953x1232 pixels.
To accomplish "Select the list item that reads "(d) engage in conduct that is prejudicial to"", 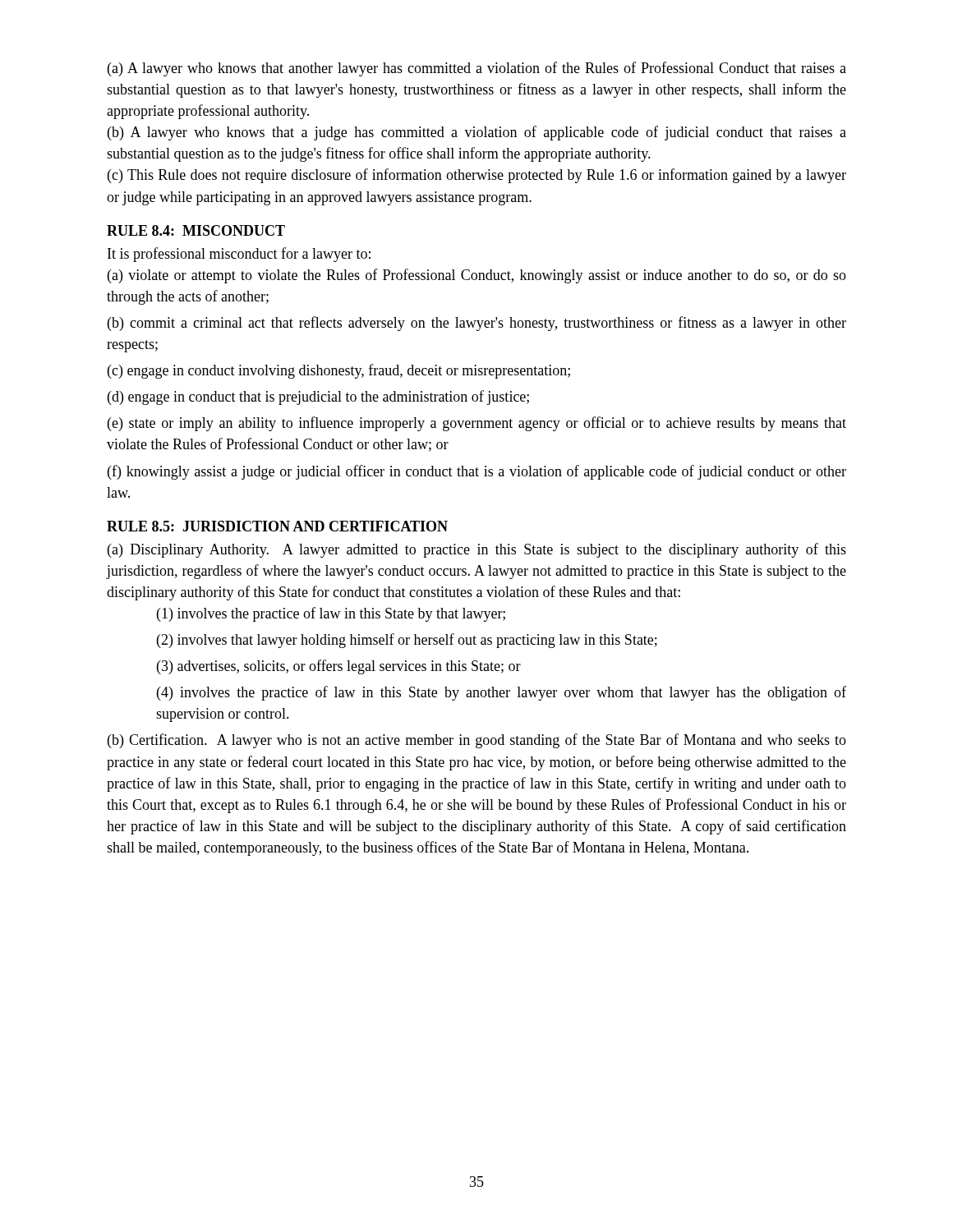I will (318, 397).
